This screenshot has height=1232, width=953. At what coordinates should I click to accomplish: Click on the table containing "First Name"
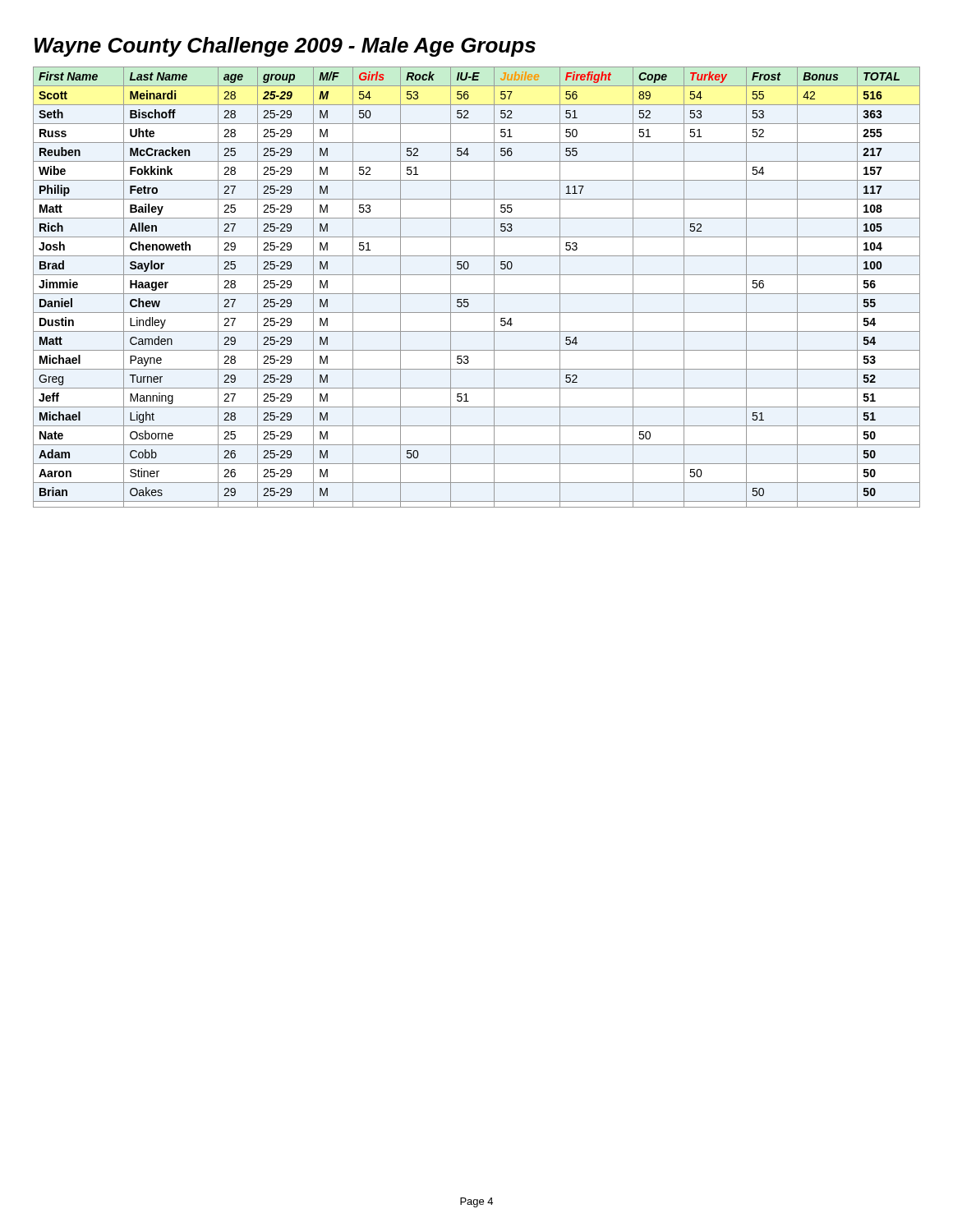[476, 287]
